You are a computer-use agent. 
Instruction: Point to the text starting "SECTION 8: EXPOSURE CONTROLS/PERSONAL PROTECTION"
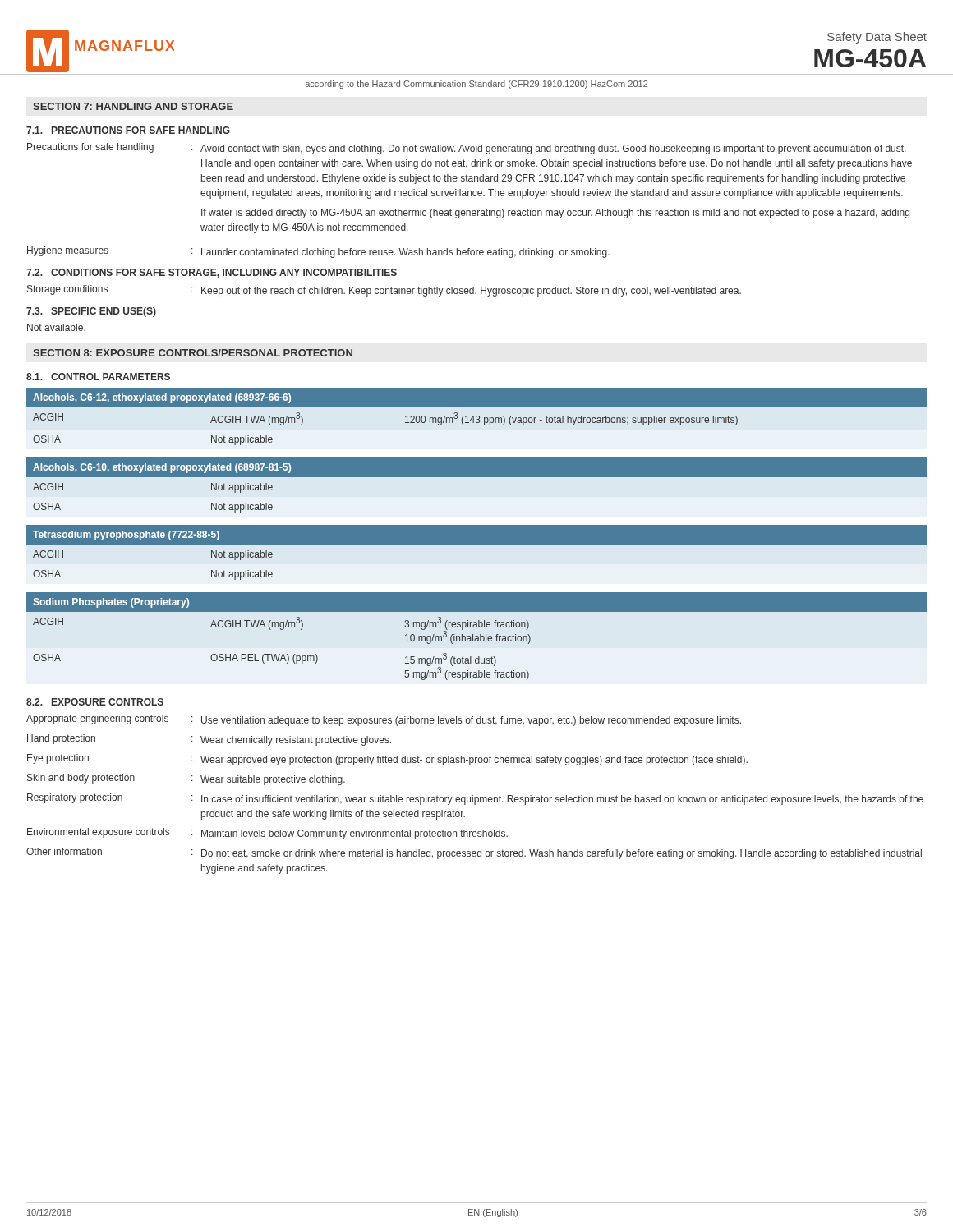(x=193, y=353)
